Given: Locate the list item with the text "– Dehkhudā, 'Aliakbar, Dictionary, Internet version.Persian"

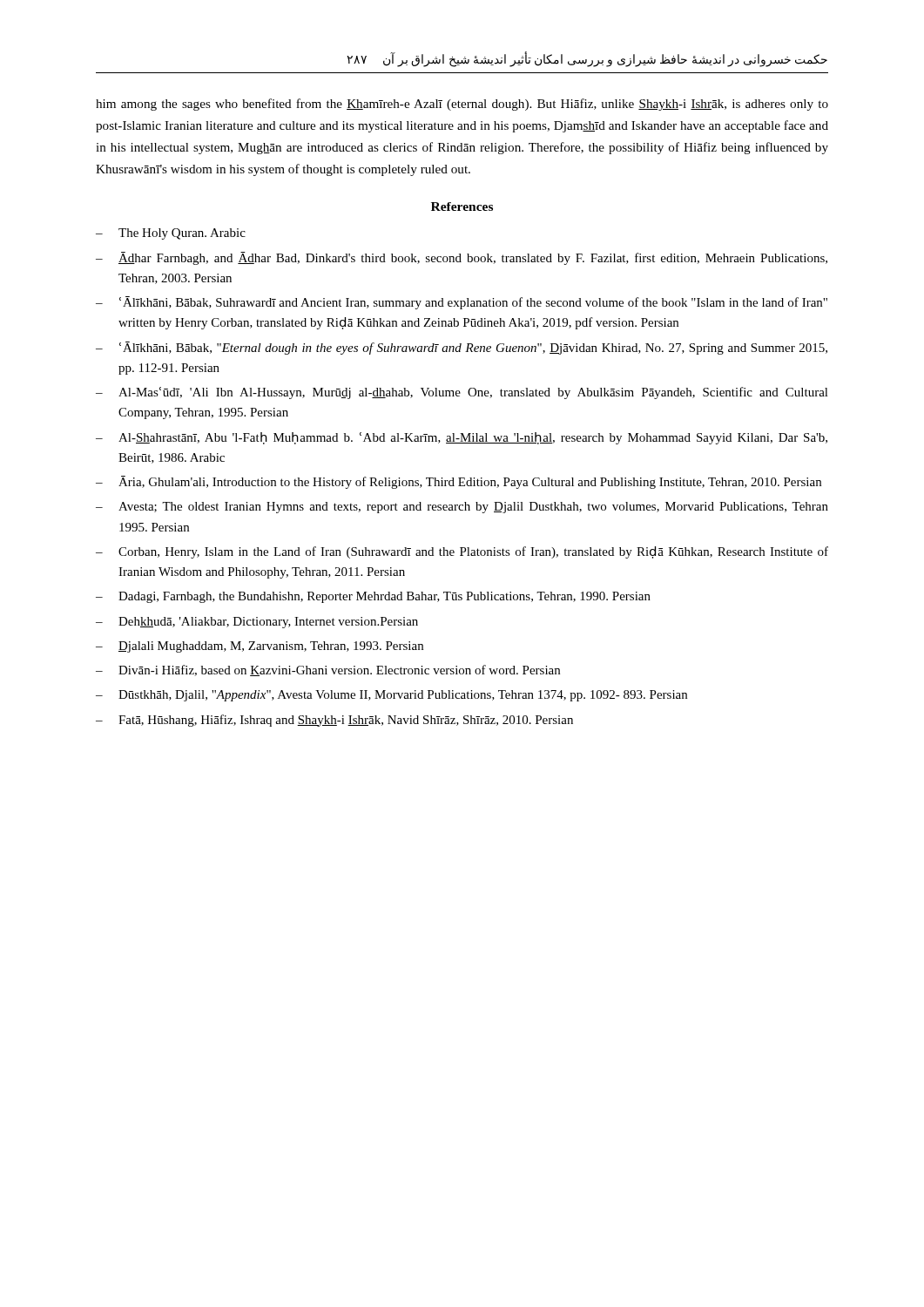Looking at the screenshot, I should tap(257, 623).
